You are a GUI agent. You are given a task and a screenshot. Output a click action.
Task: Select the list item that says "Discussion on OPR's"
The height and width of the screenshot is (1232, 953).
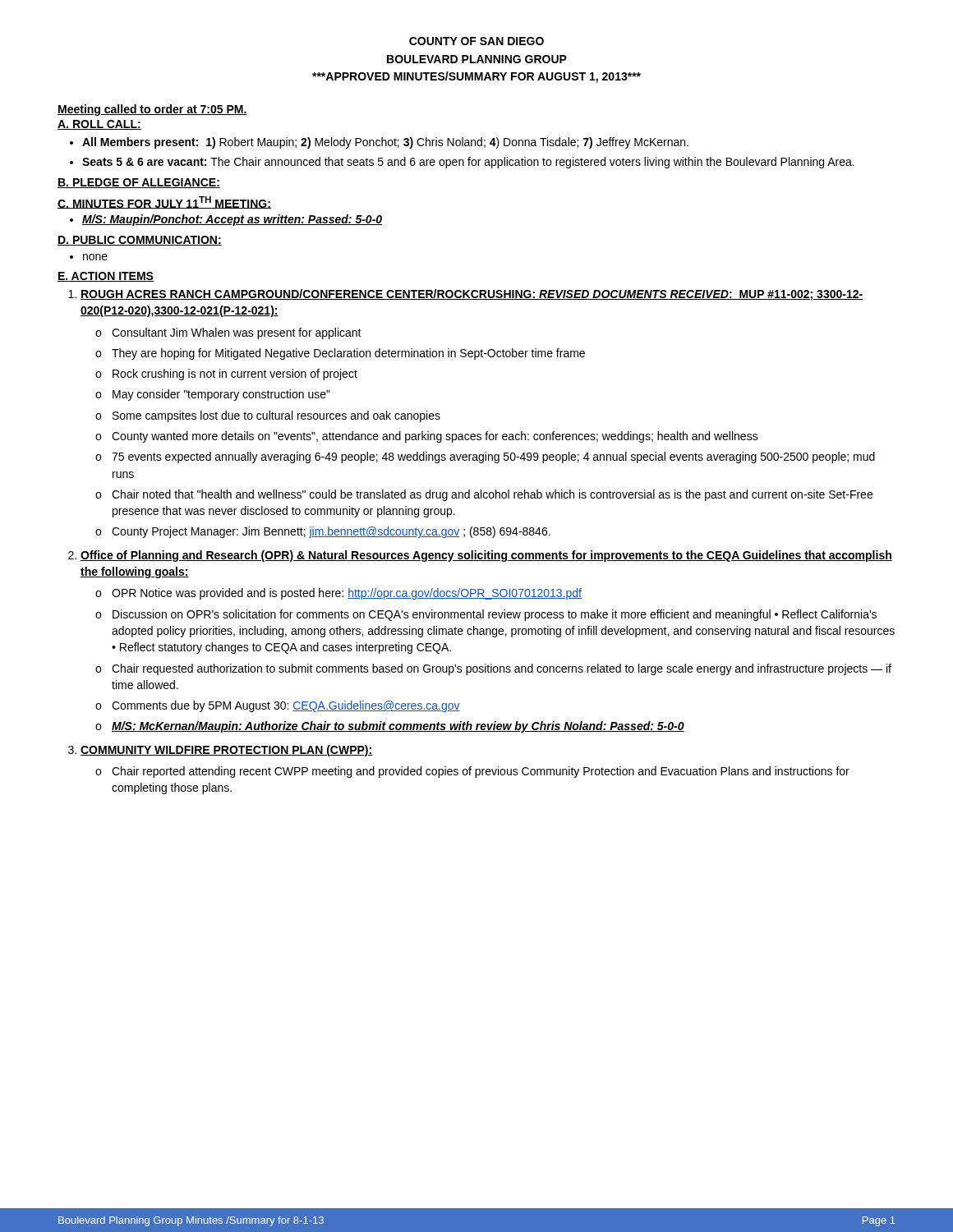point(503,631)
